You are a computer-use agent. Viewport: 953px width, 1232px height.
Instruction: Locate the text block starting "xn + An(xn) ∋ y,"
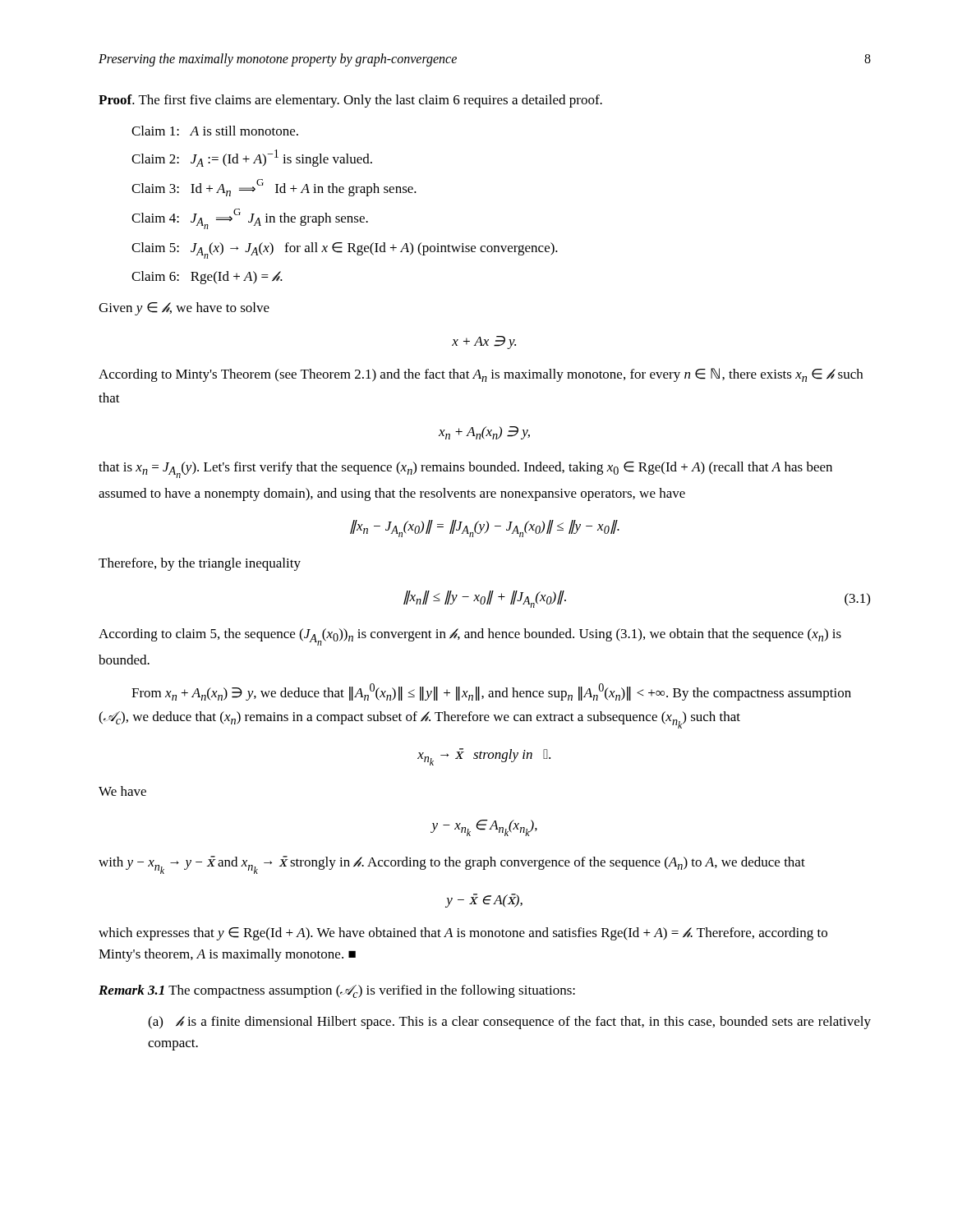tap(485, 433)
